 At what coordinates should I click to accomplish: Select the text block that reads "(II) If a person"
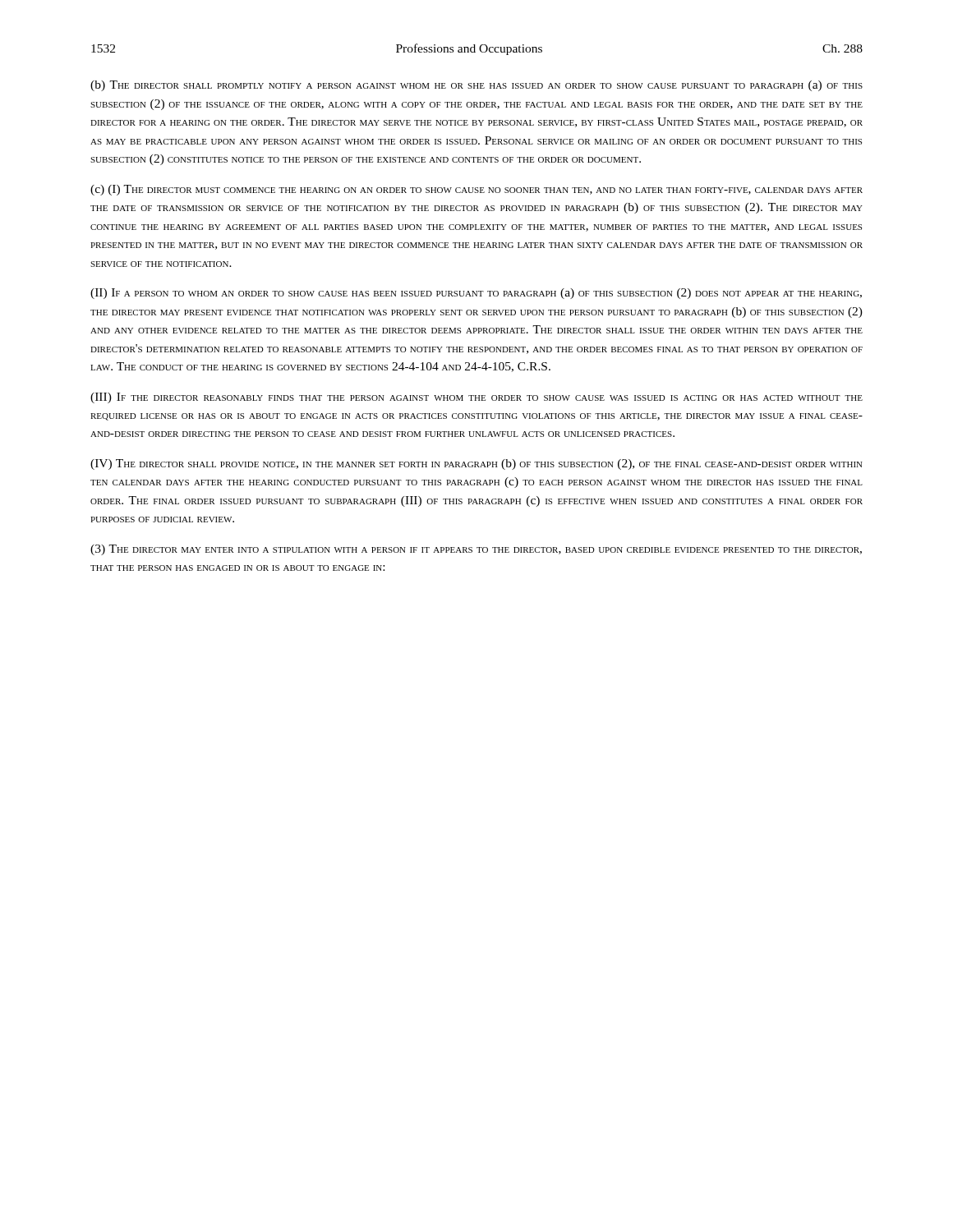click(476, 330)
